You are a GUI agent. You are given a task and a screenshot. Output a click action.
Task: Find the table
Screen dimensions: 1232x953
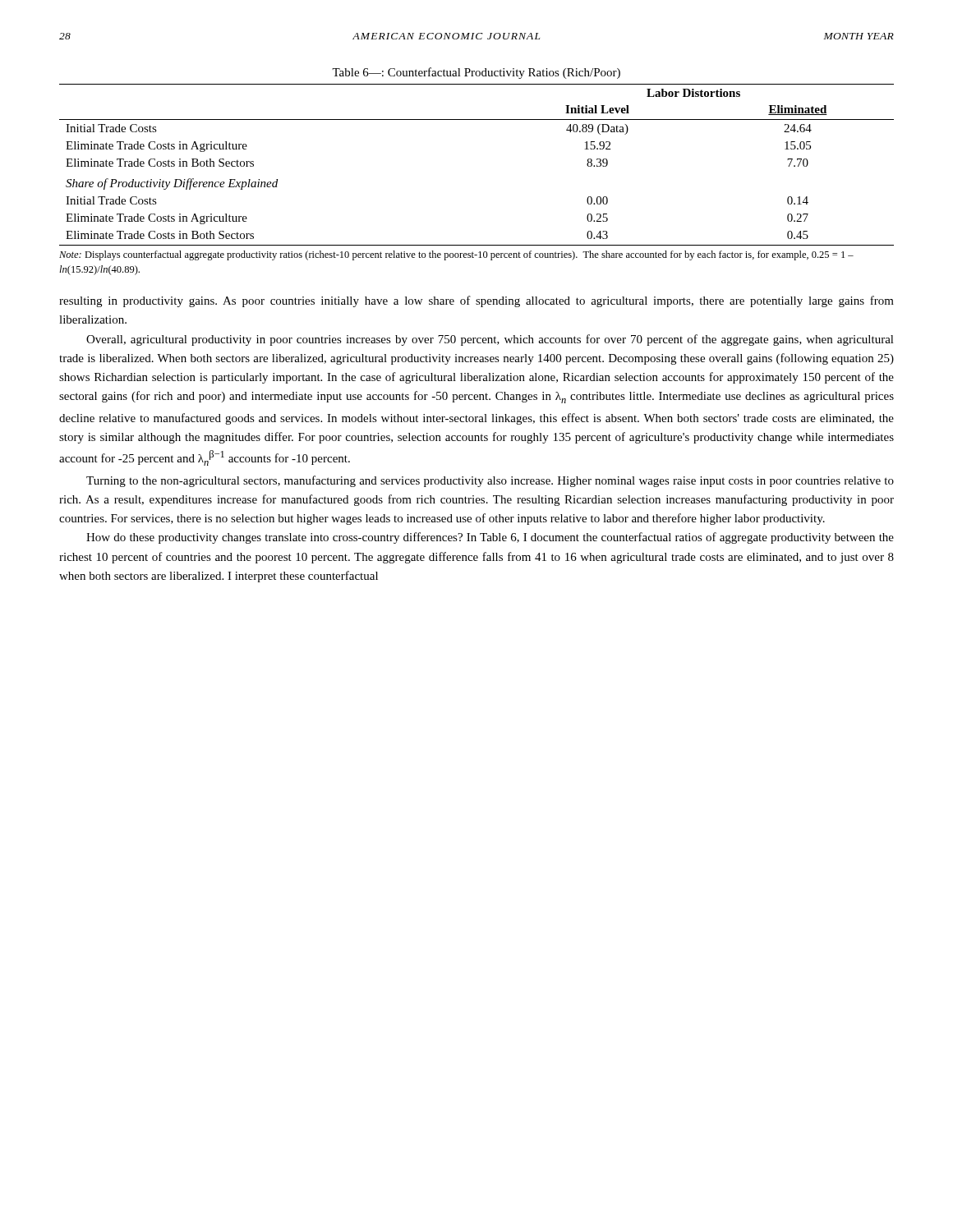coord(476,165)
